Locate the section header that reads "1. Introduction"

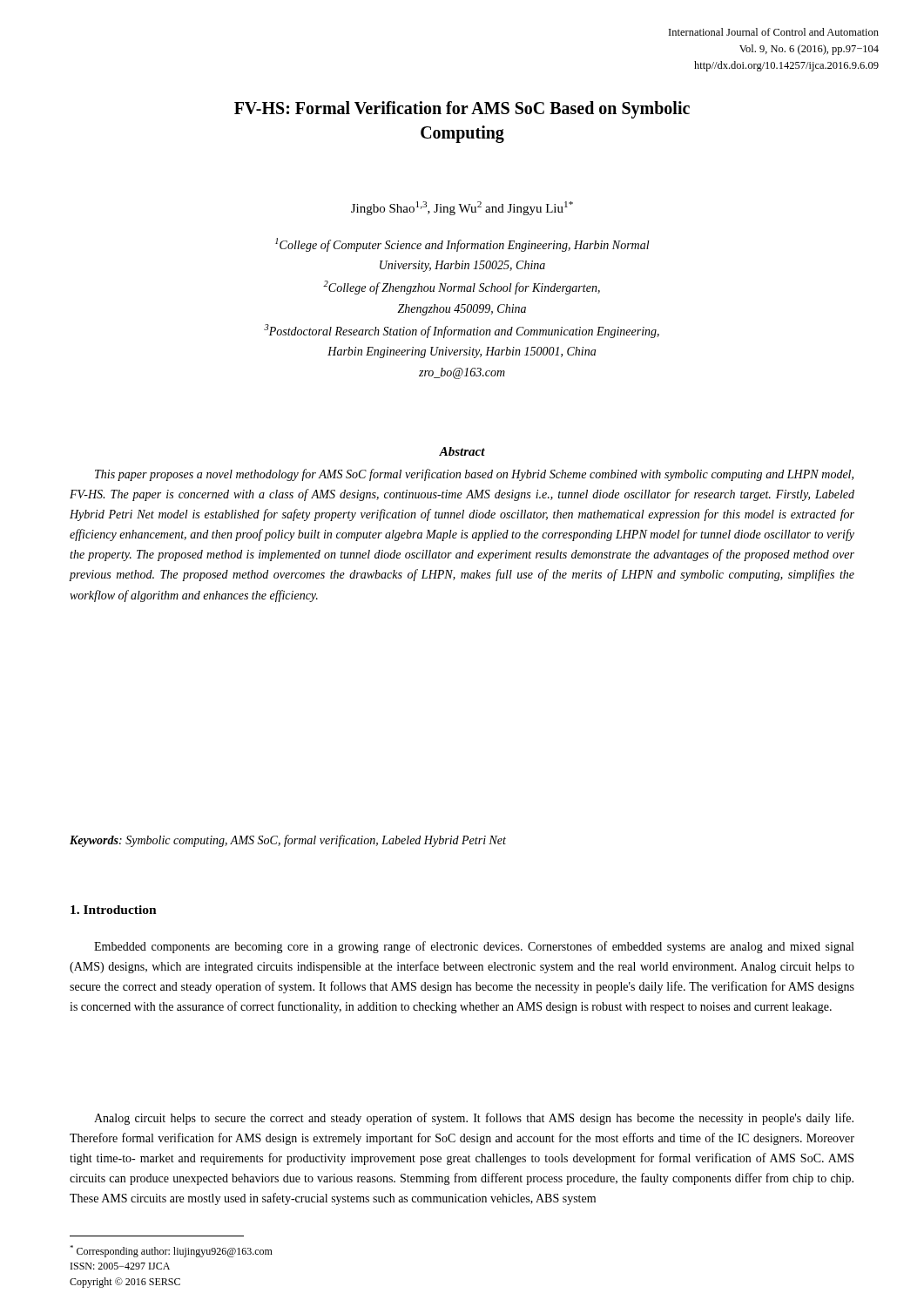point(113,909)
